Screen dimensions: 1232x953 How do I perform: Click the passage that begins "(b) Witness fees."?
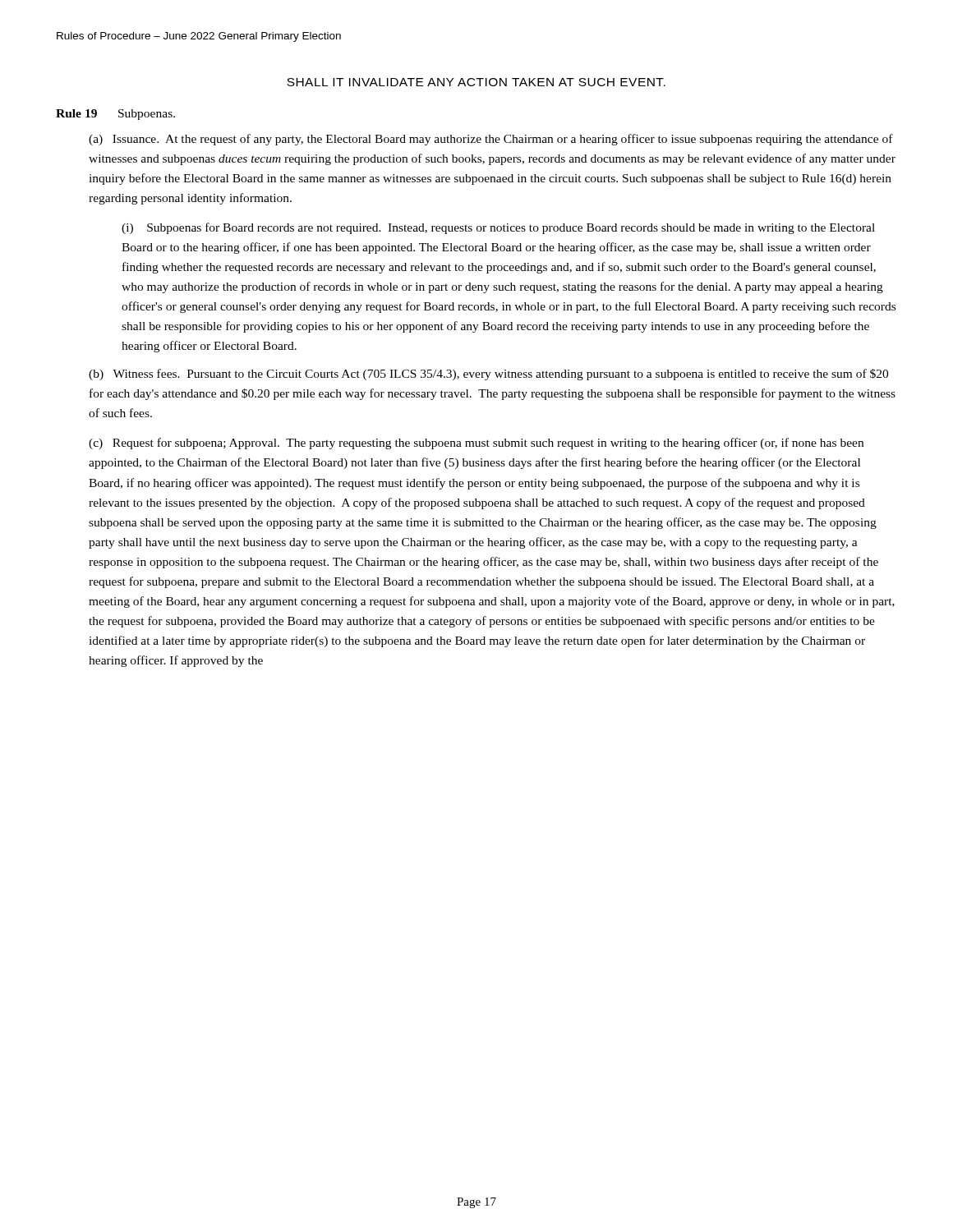point(492,393)
